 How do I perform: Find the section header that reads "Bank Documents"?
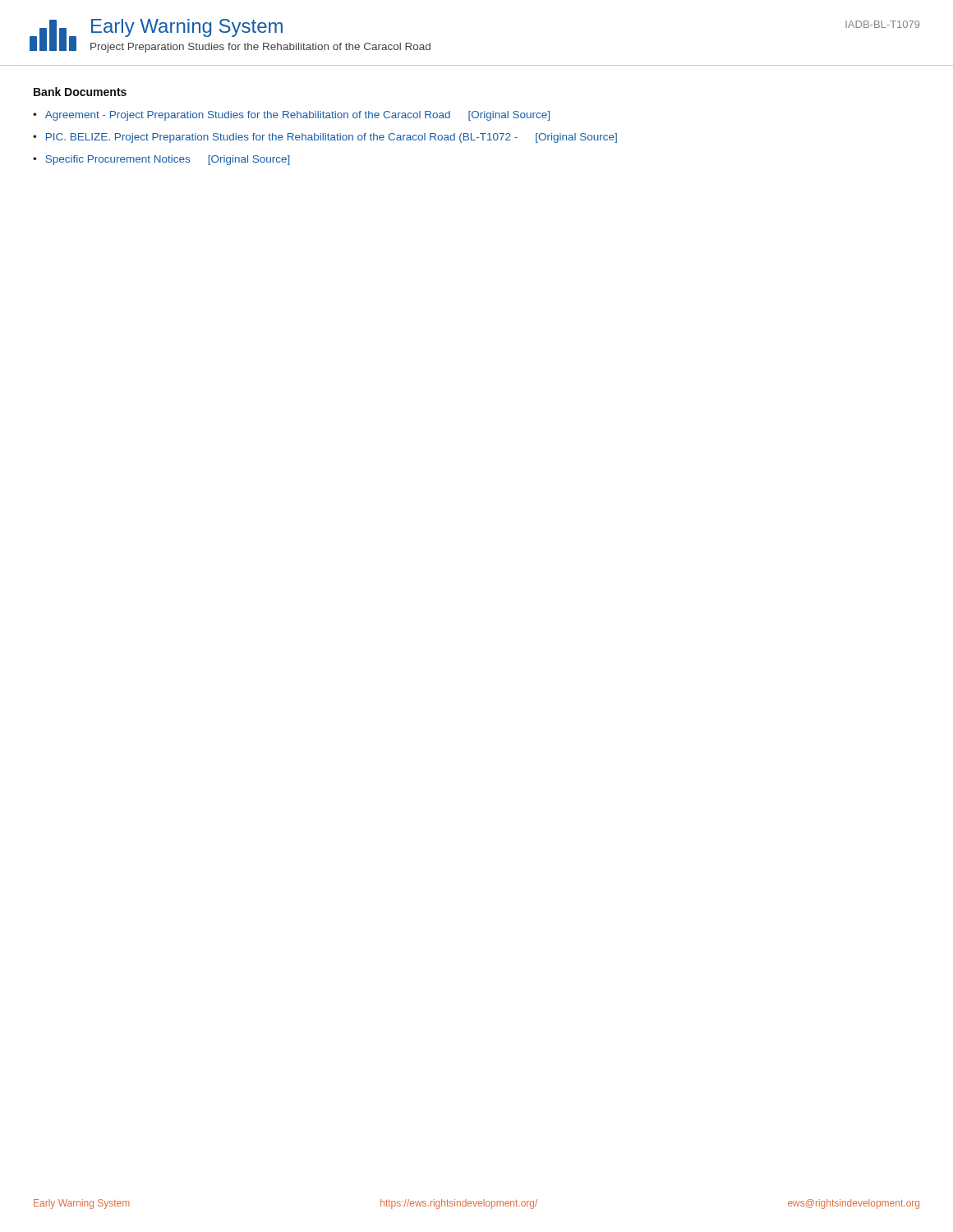pyautogui.click(x=80, y=92)
